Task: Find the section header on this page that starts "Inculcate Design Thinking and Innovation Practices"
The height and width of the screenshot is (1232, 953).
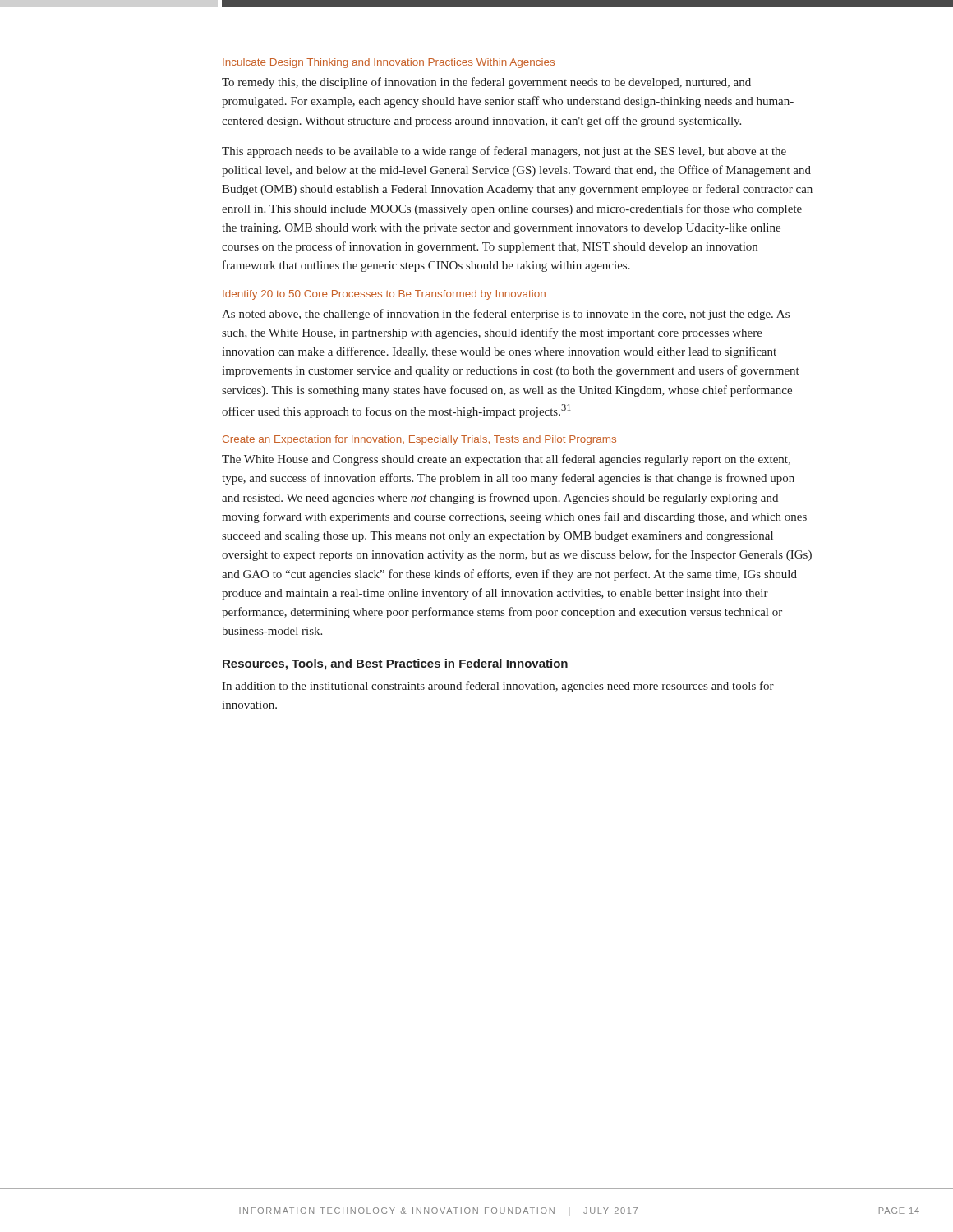Action: [518, 62]
